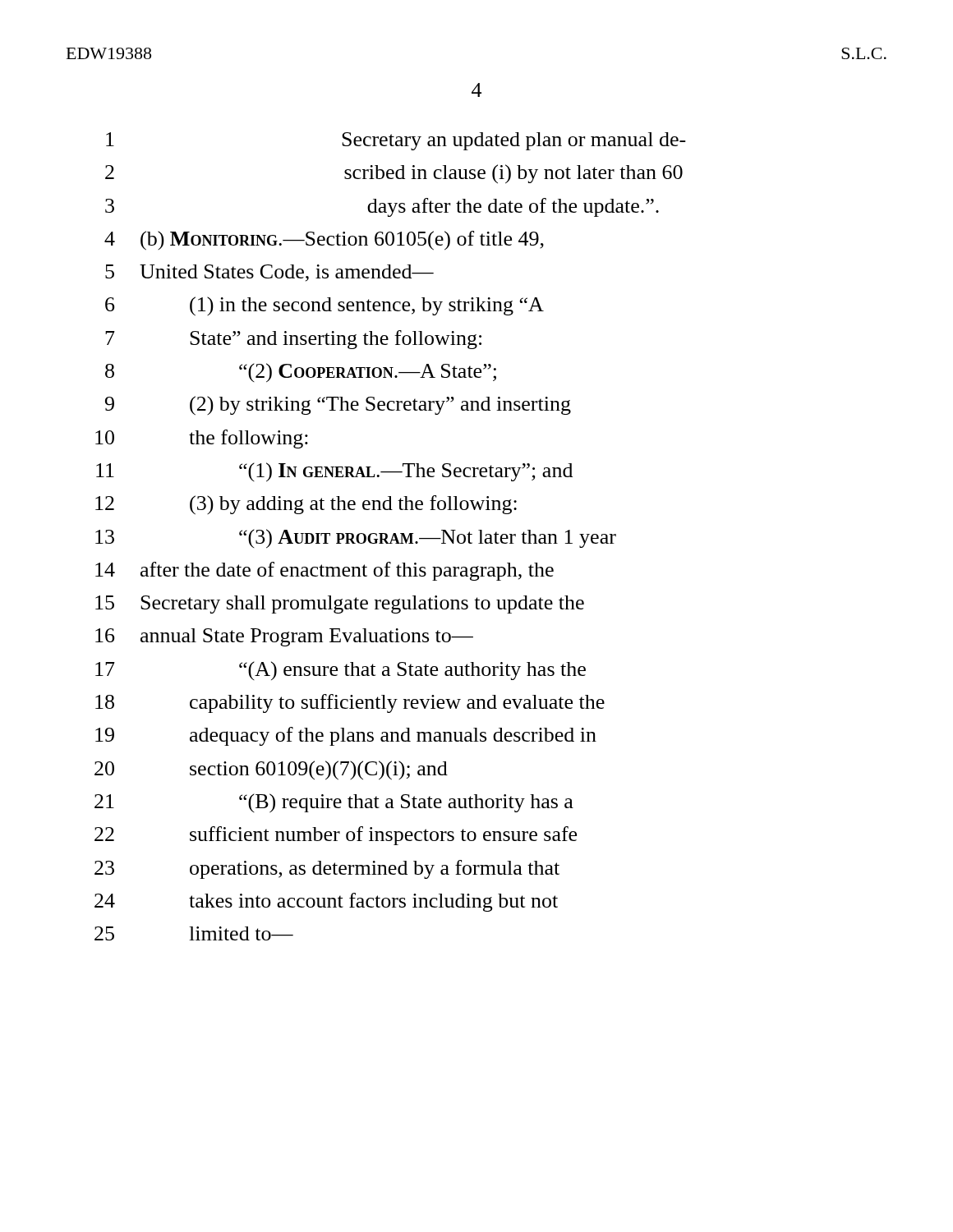The height and width of the screenshot is (1232, 953).
Task: Select the block starting "9 (2) by striking"
Action: click(x=476, y=405)
